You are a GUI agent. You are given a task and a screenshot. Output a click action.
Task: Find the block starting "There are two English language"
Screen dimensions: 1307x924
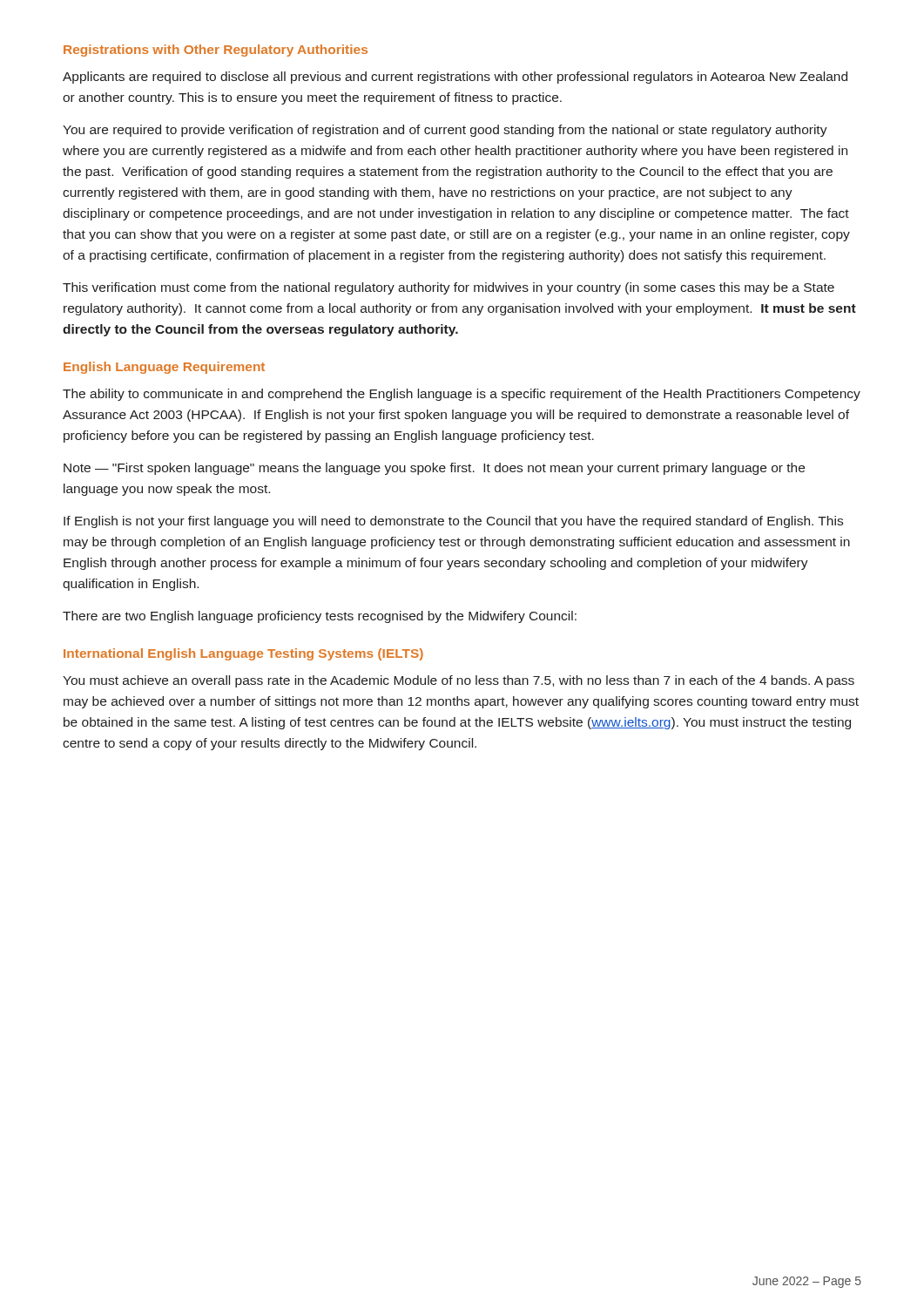pyautogui.click(x=320, y=616)
